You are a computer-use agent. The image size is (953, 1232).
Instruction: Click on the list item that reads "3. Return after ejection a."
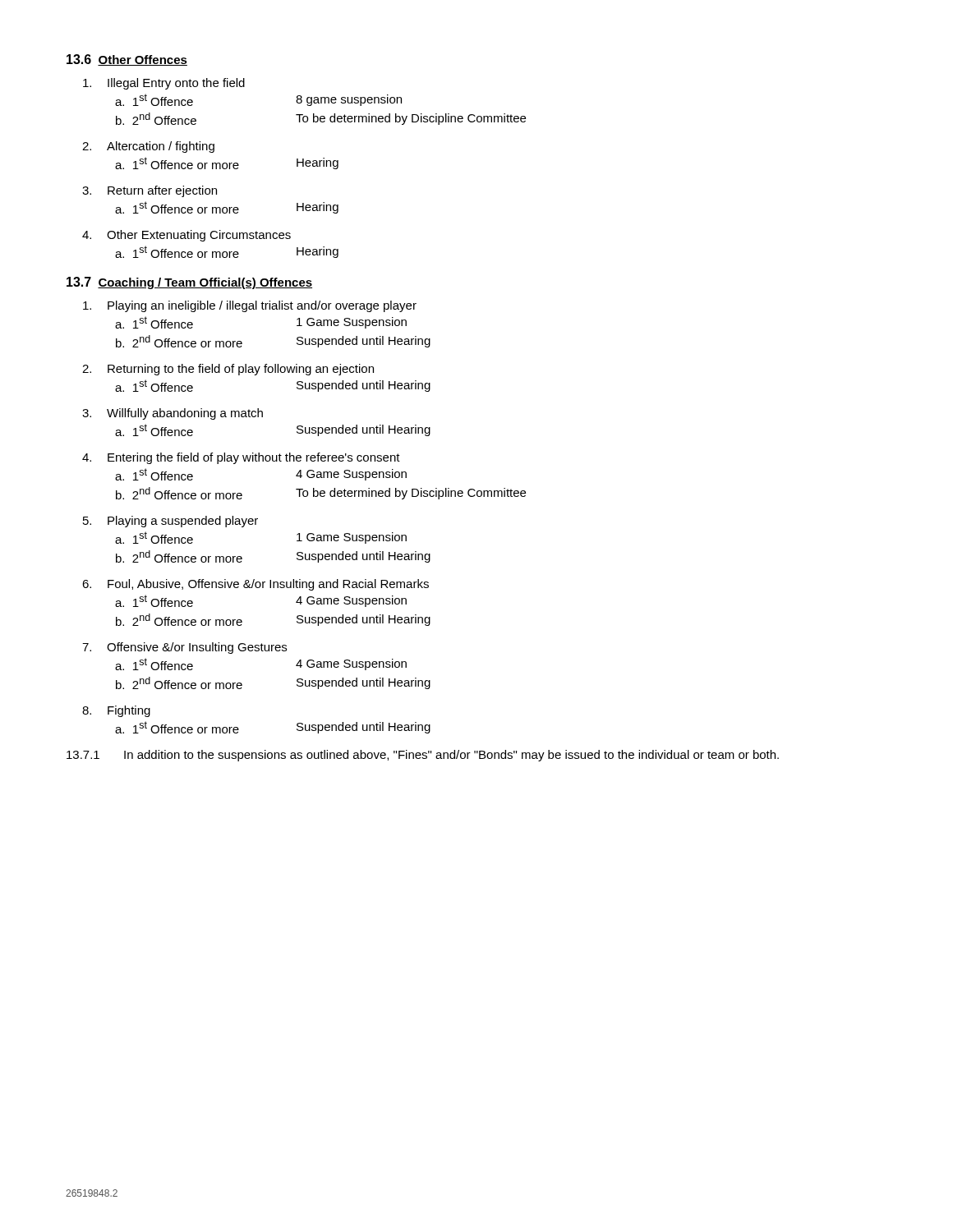(150, 191)
